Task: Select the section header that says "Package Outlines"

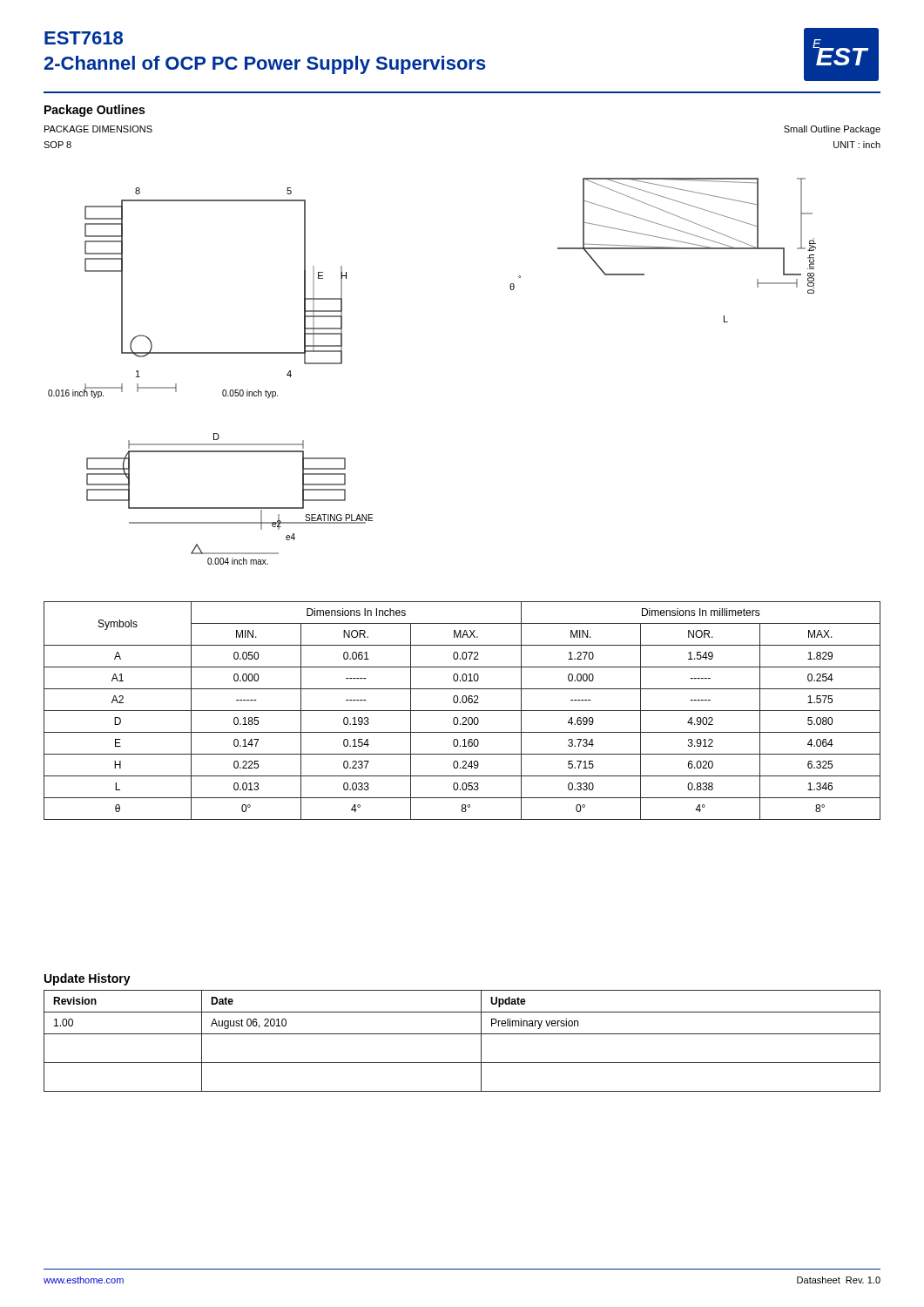Action: pyautogui.click(x=94, y=110)
